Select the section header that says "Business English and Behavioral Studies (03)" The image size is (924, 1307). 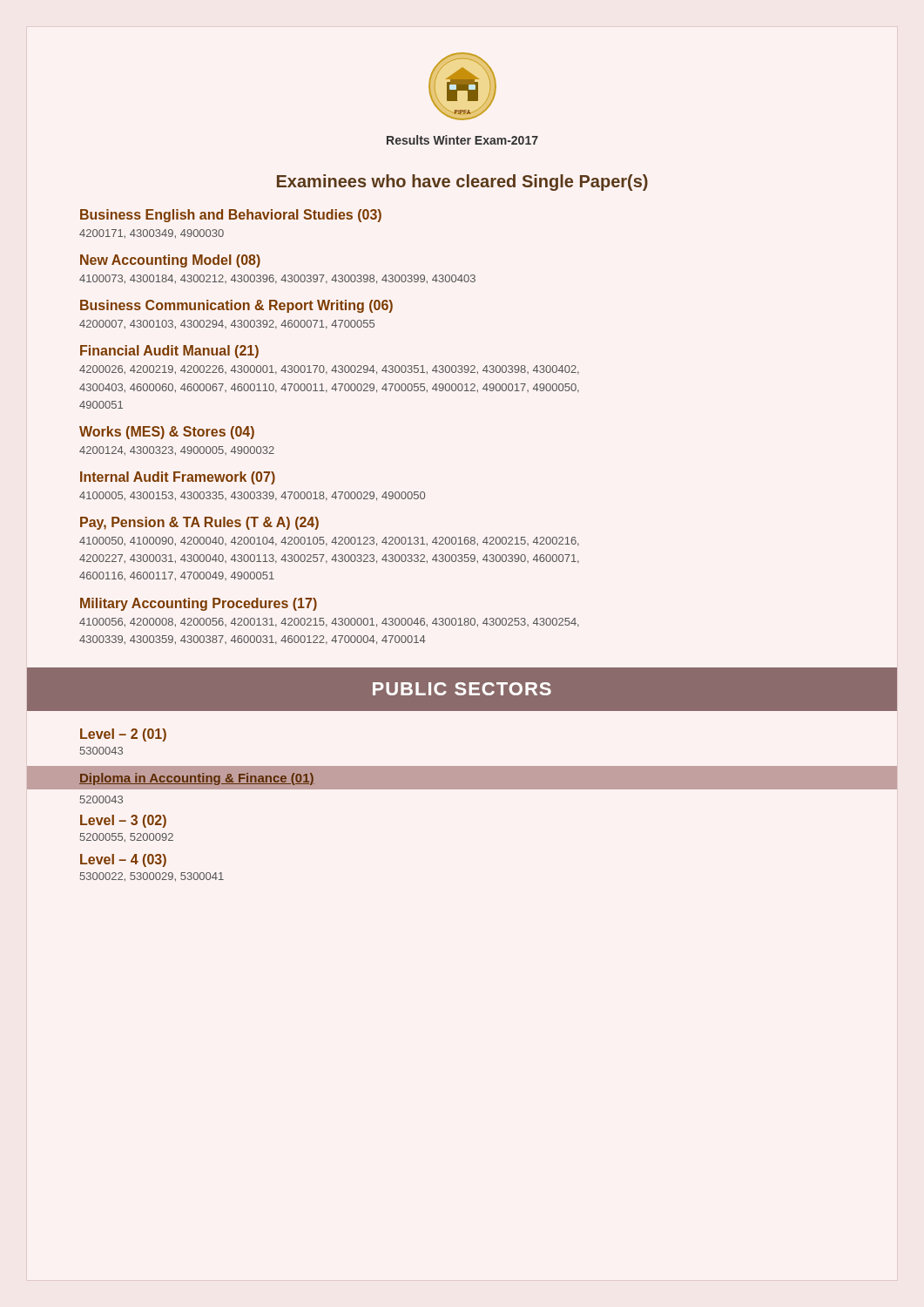point(231,215)
